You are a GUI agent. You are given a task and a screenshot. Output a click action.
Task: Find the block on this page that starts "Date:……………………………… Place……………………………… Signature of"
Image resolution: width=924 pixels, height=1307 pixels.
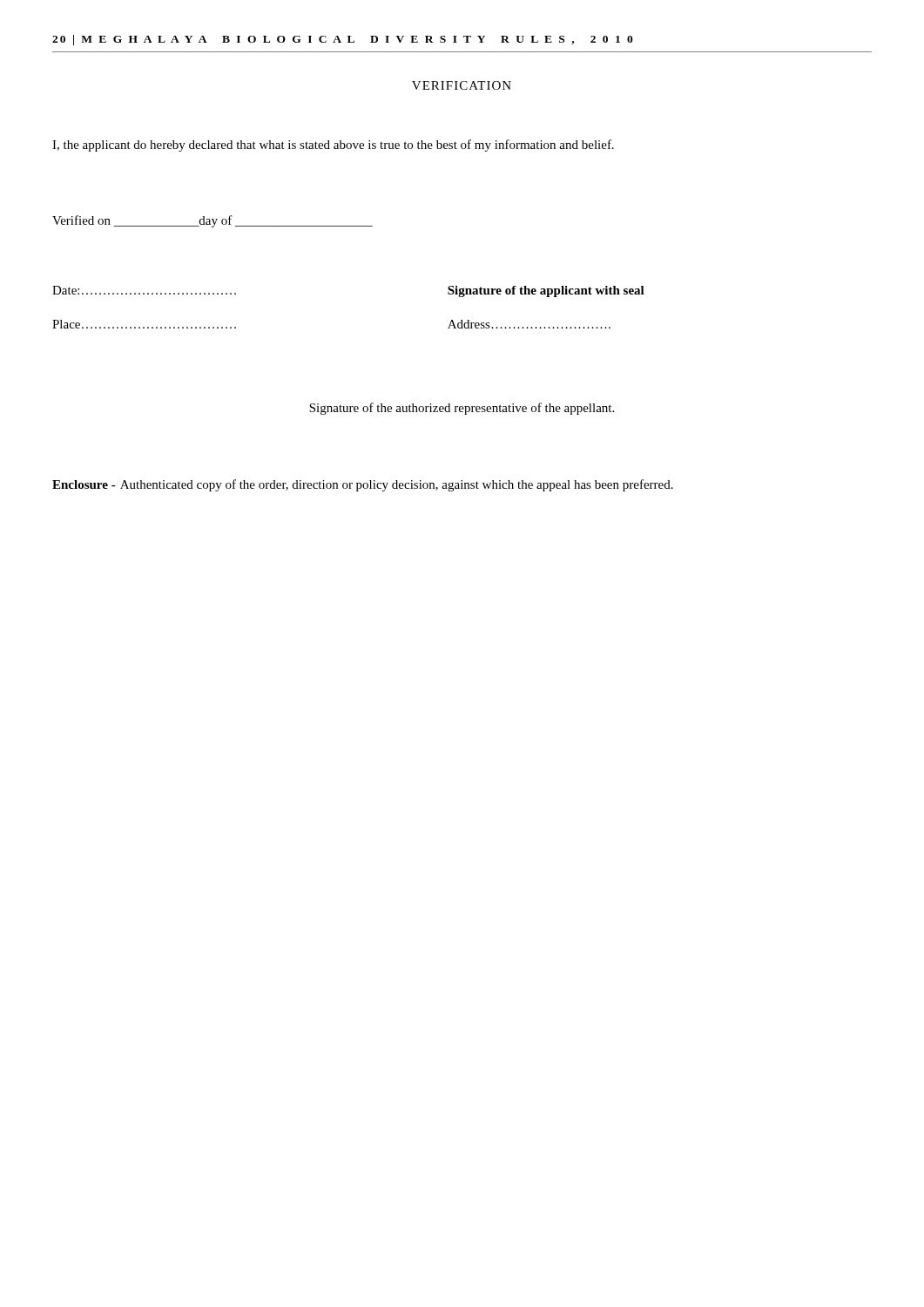pyautogui.click(x=60, y=291)
